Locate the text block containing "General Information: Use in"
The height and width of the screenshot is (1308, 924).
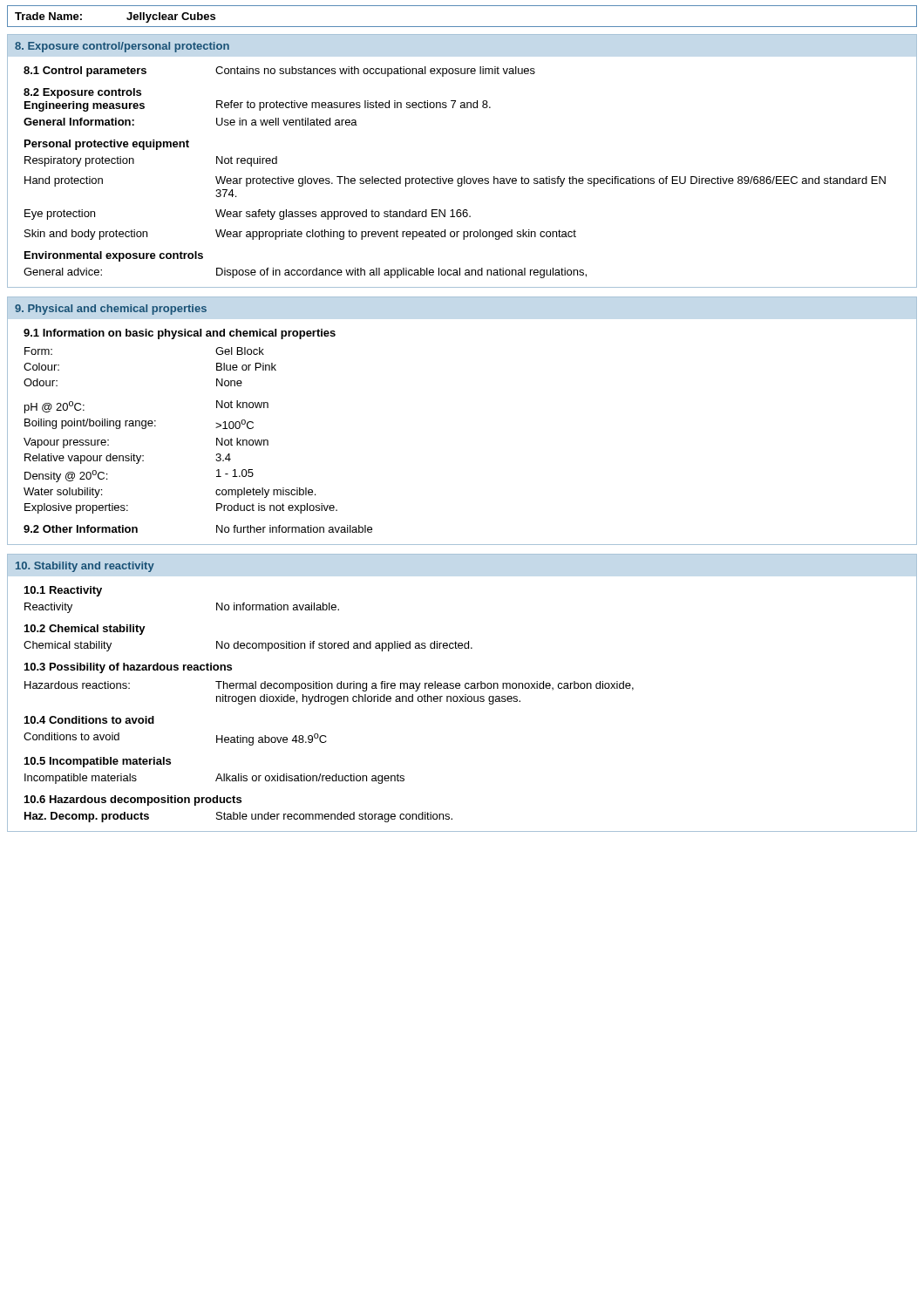click(83, 122)
